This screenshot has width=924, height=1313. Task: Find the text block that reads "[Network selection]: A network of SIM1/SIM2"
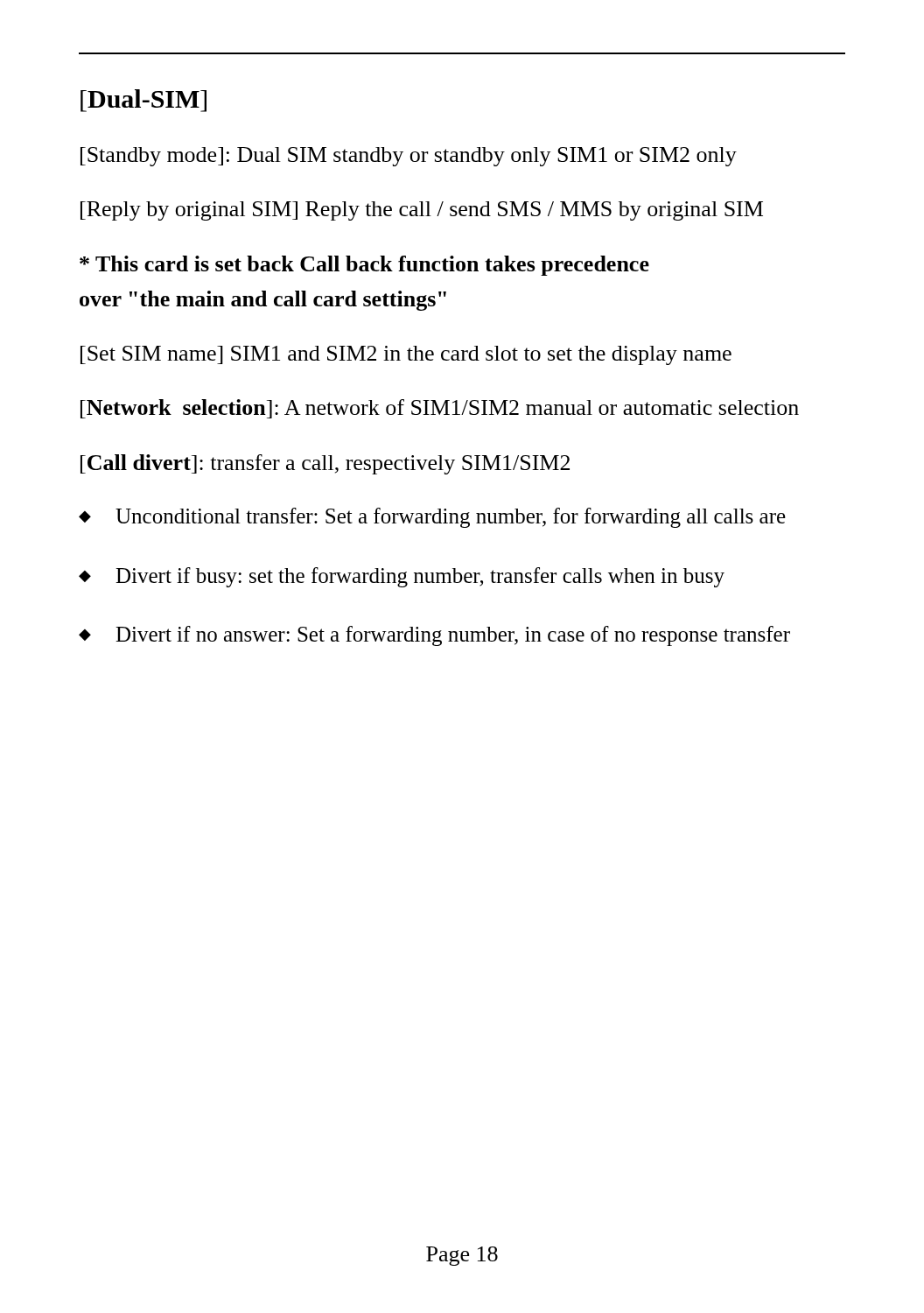point(439,408)
